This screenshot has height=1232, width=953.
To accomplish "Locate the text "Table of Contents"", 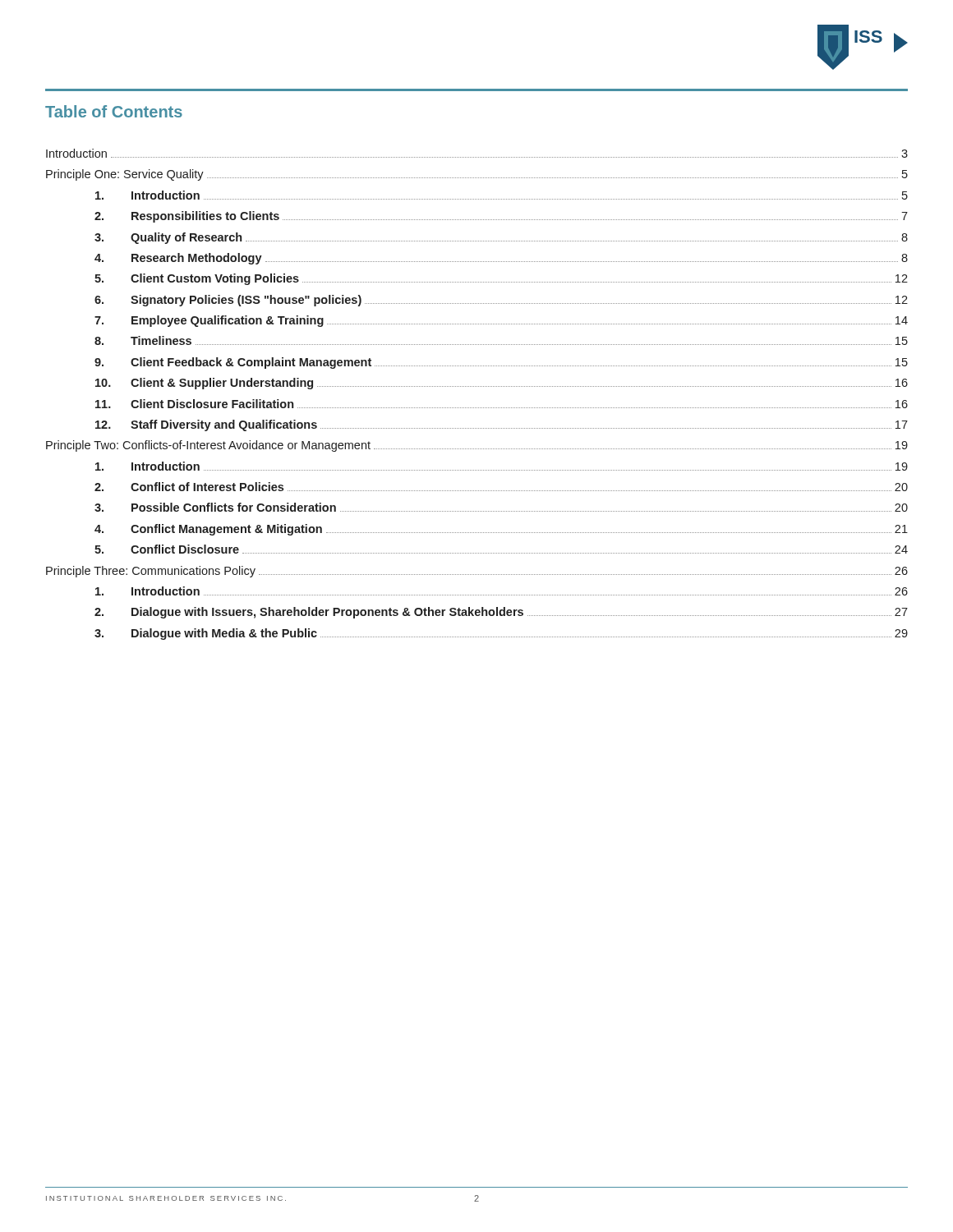I will [114, 112].
